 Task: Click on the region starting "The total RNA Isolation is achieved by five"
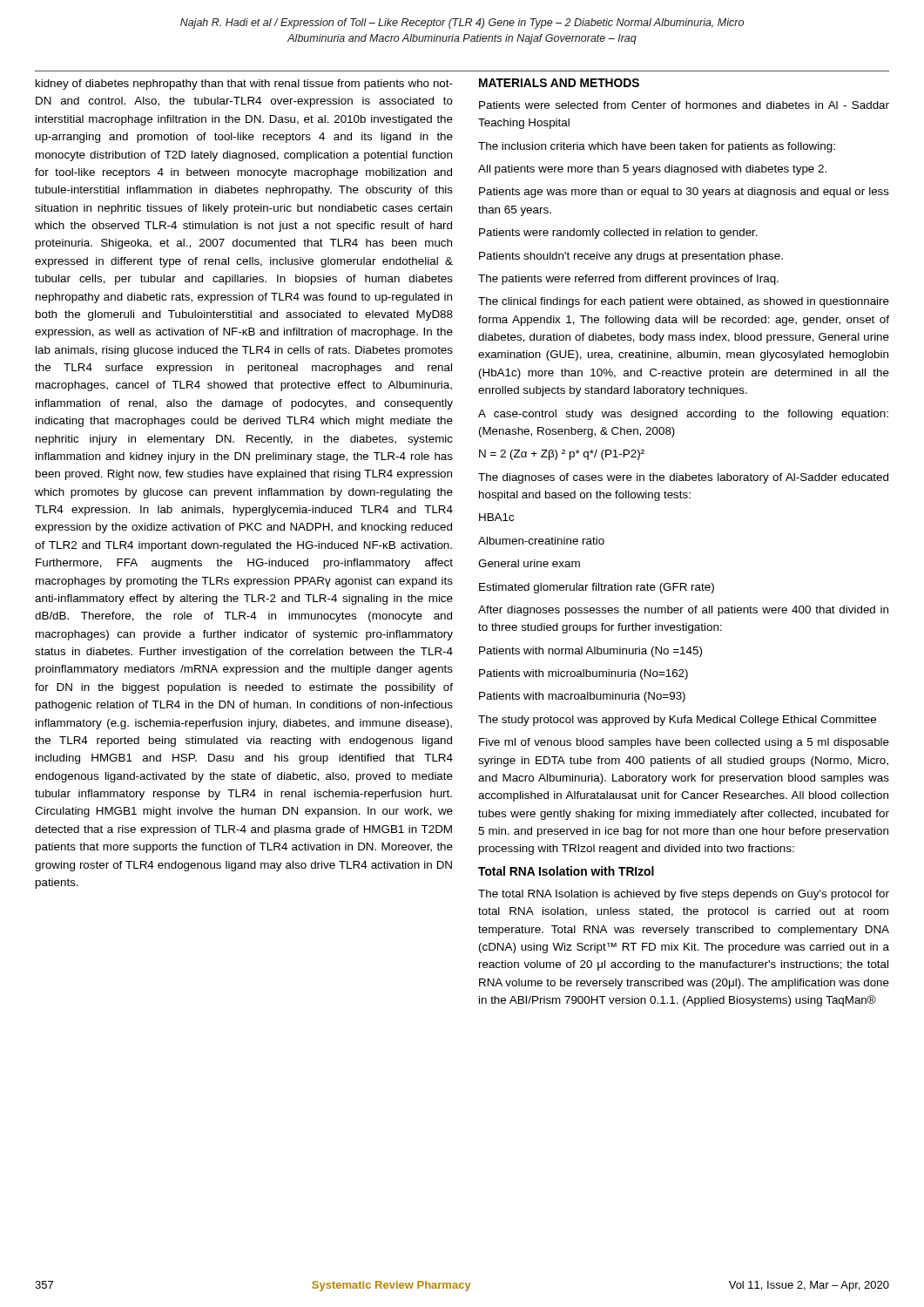coord(684,947)
